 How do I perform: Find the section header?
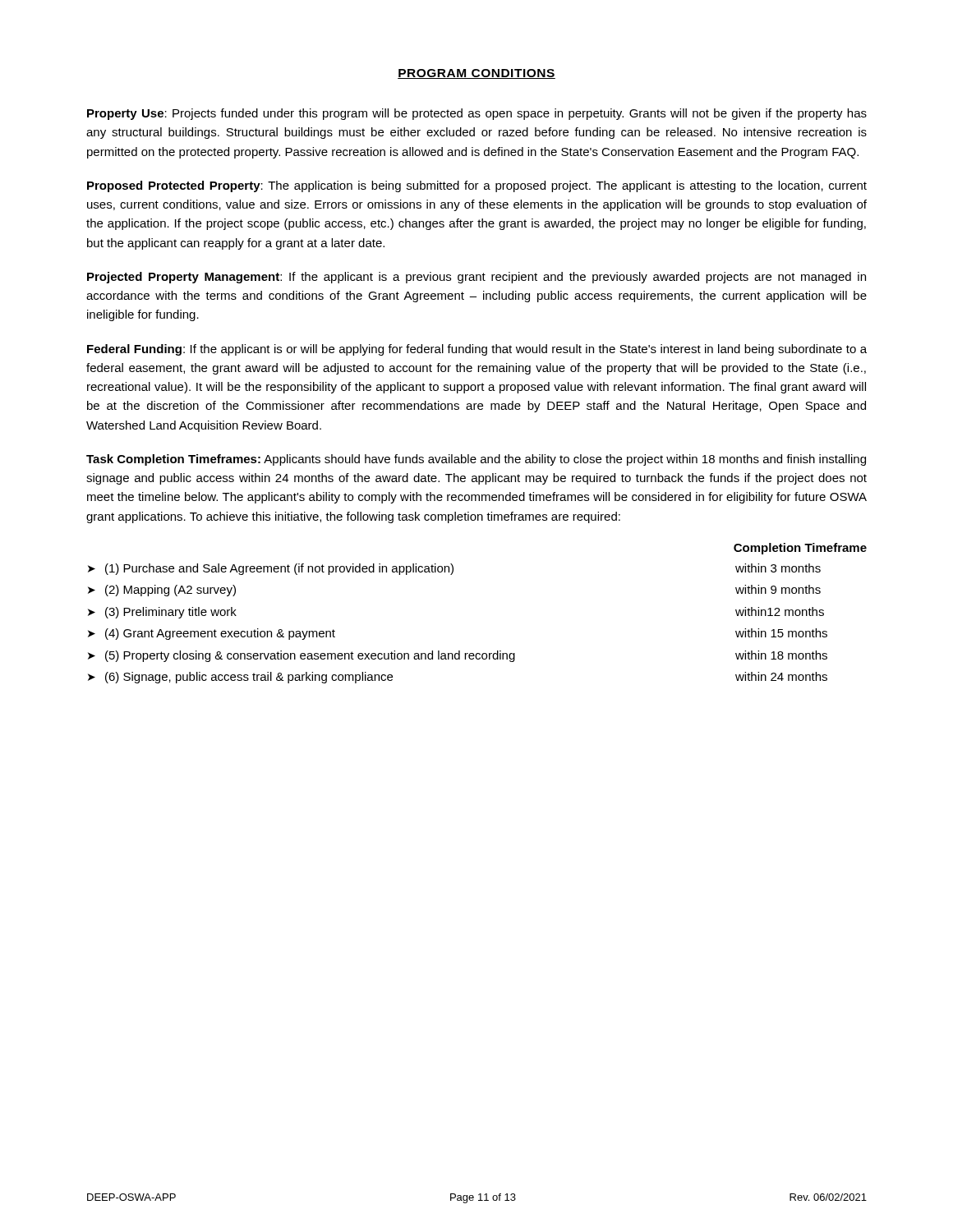pos(800,547)
